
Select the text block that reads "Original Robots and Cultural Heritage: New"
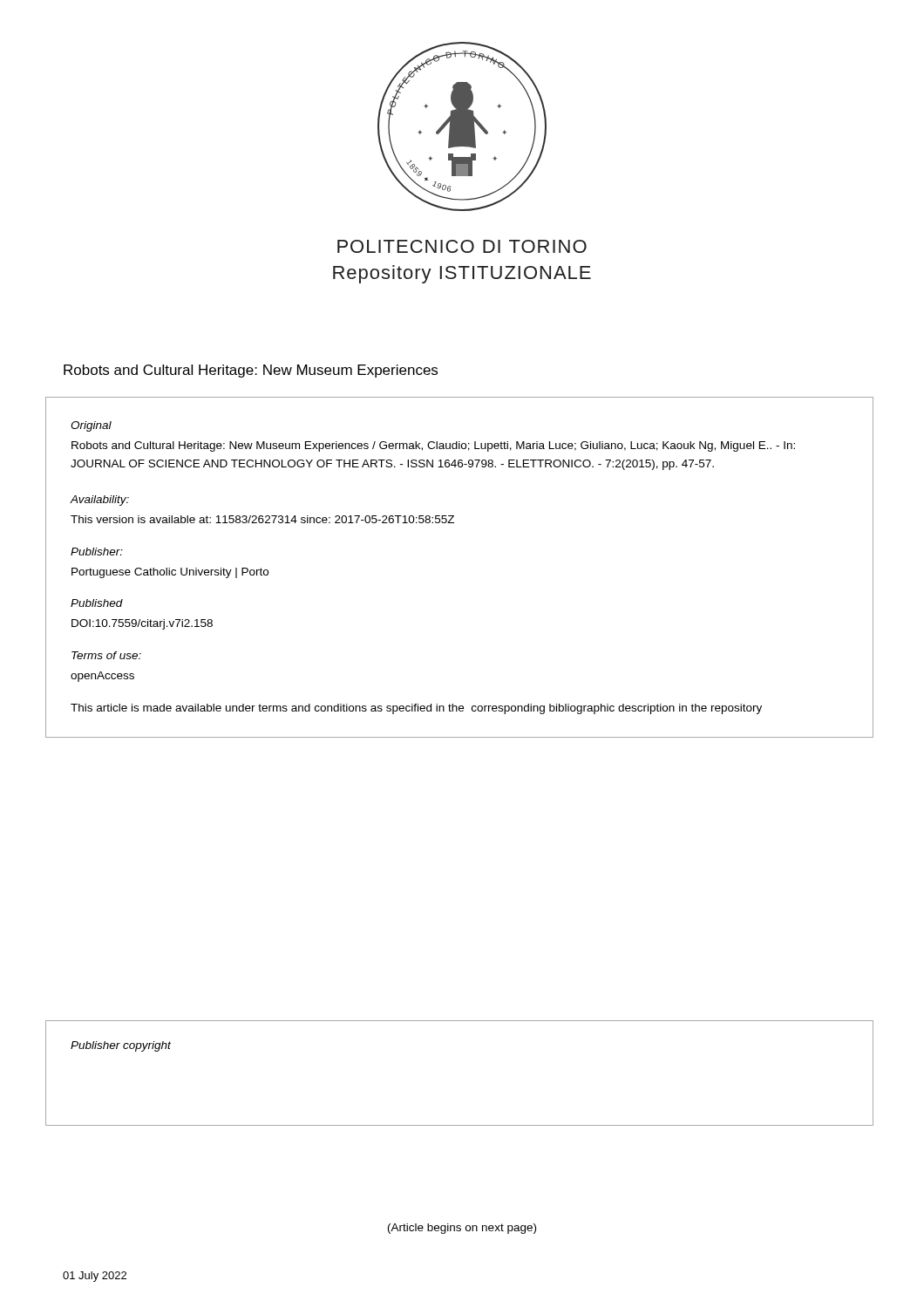[91, 426]
